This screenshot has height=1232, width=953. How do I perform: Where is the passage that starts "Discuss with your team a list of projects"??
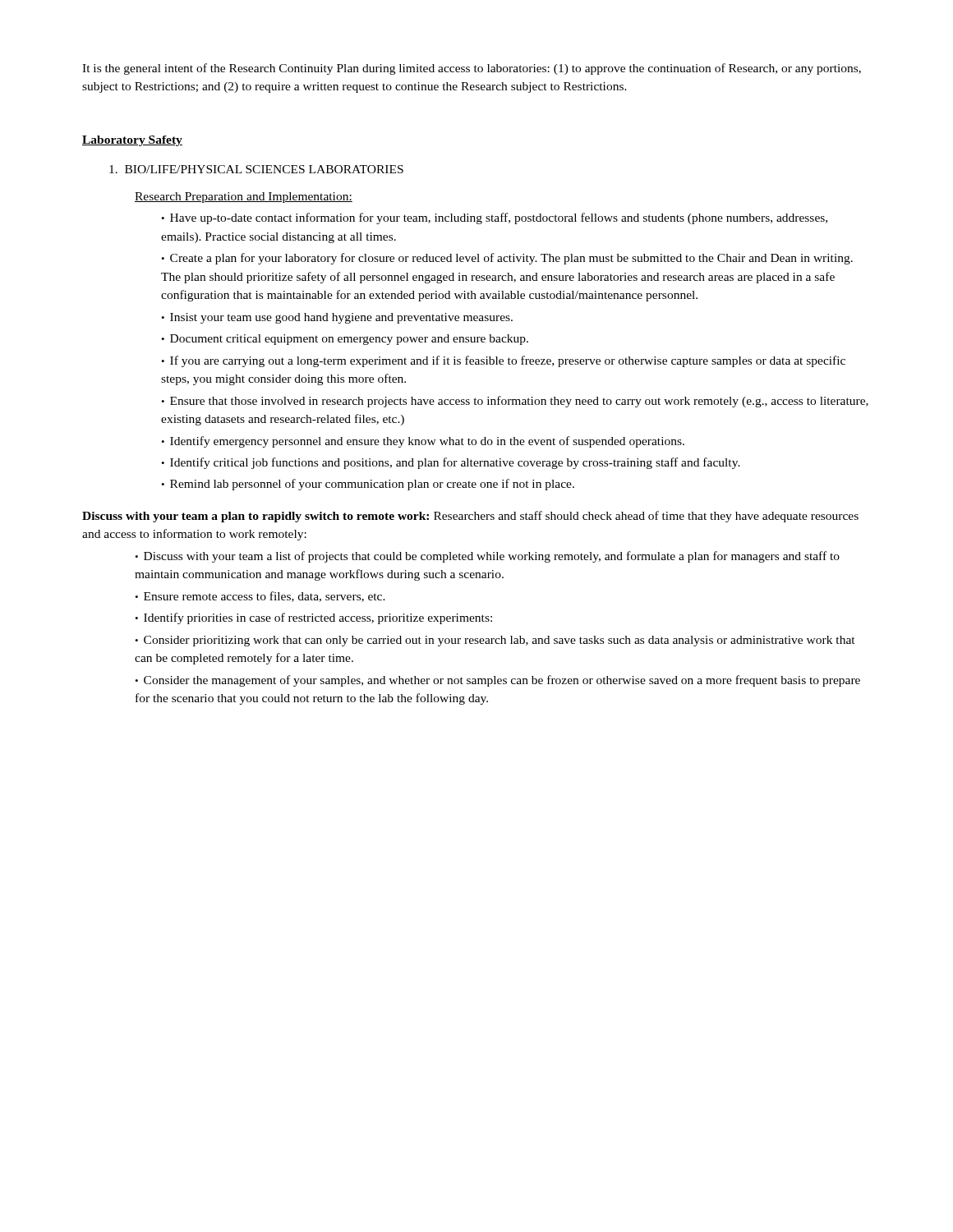(x=487, y=565)
